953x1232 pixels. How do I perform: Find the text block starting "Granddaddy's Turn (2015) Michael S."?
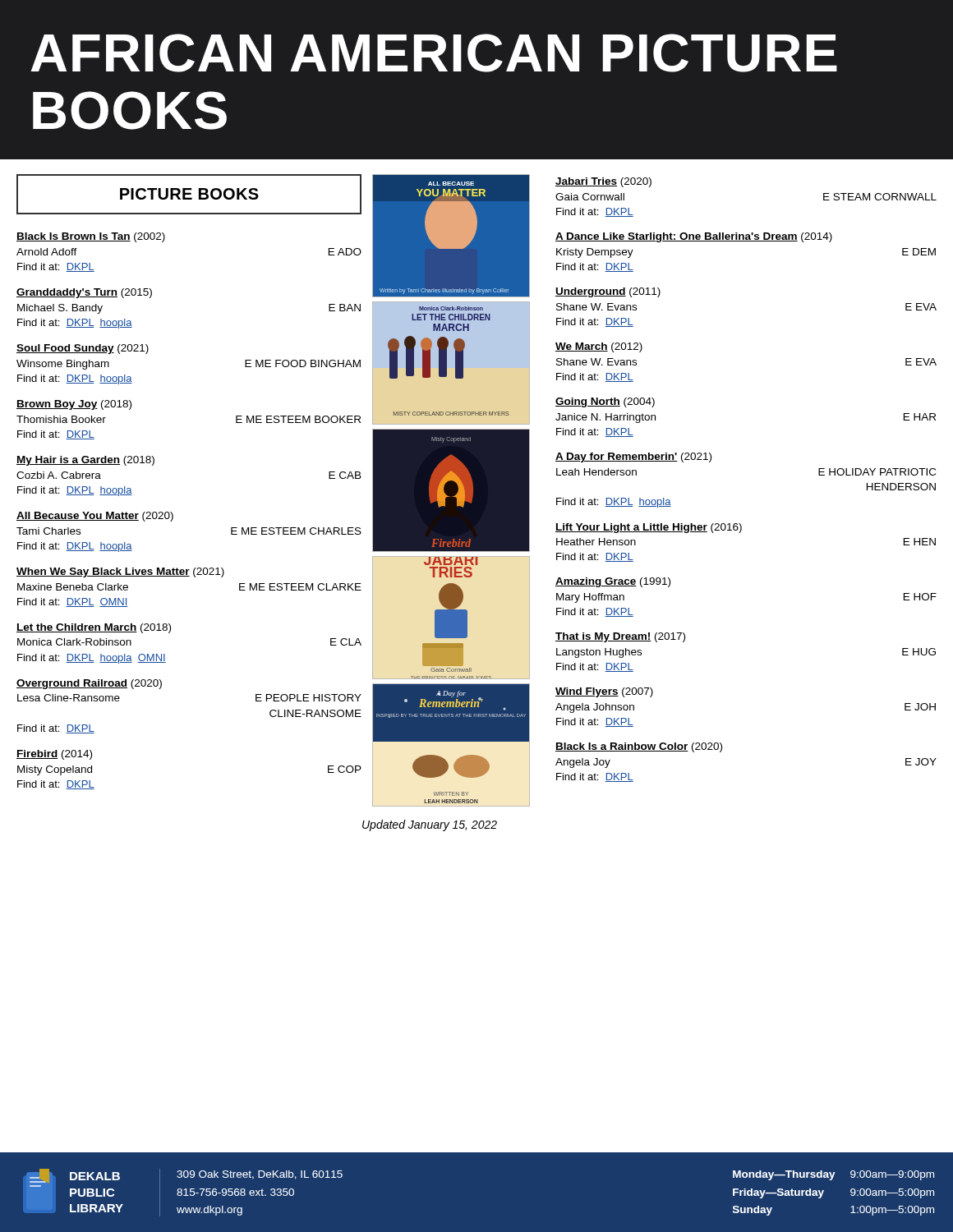(x=84, y=293)
